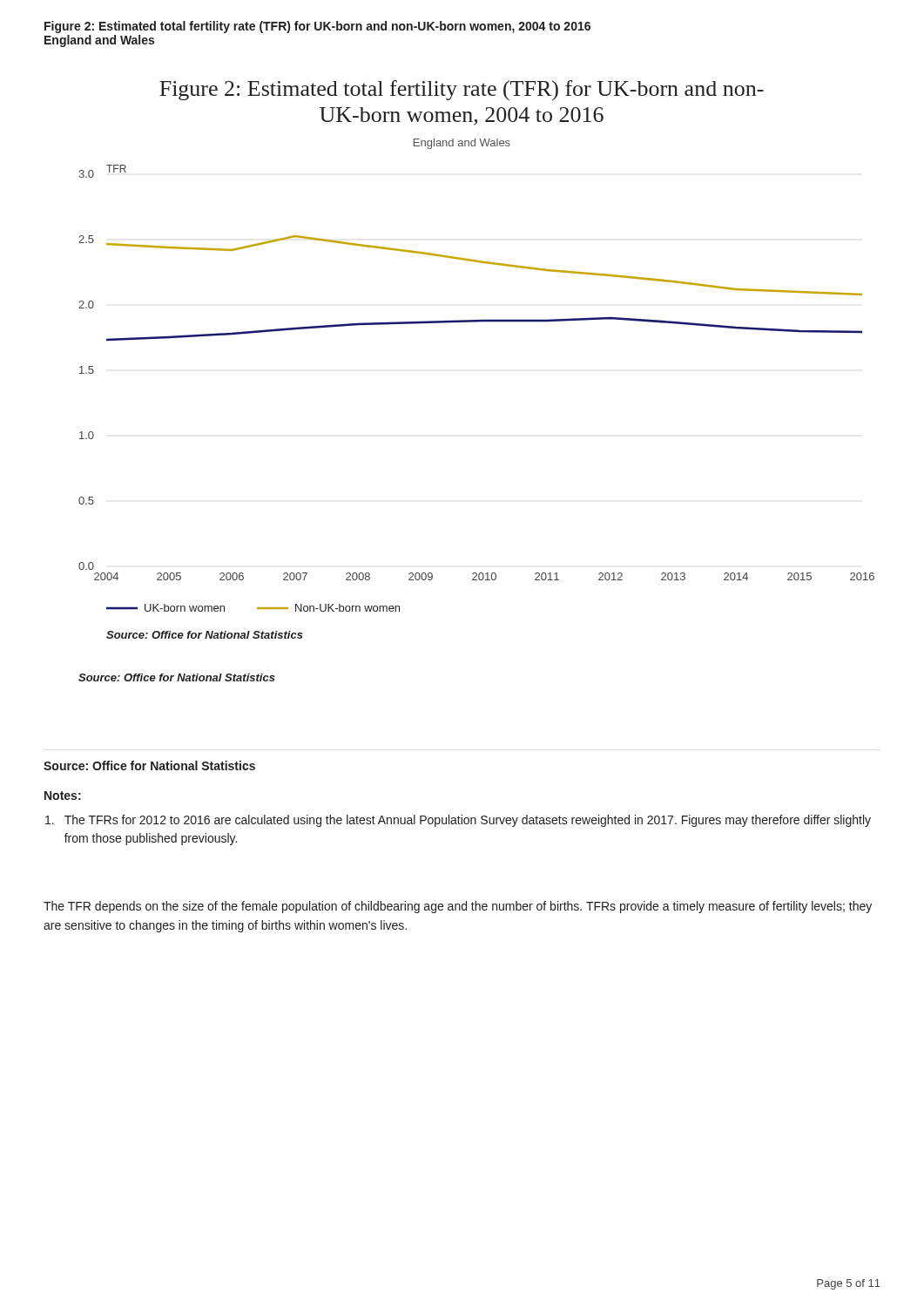The height and width of the screenshot is (1307, 924).
Task: Select the caption that says "Source: Office for National Statistics"
Action: pos(177,677)
